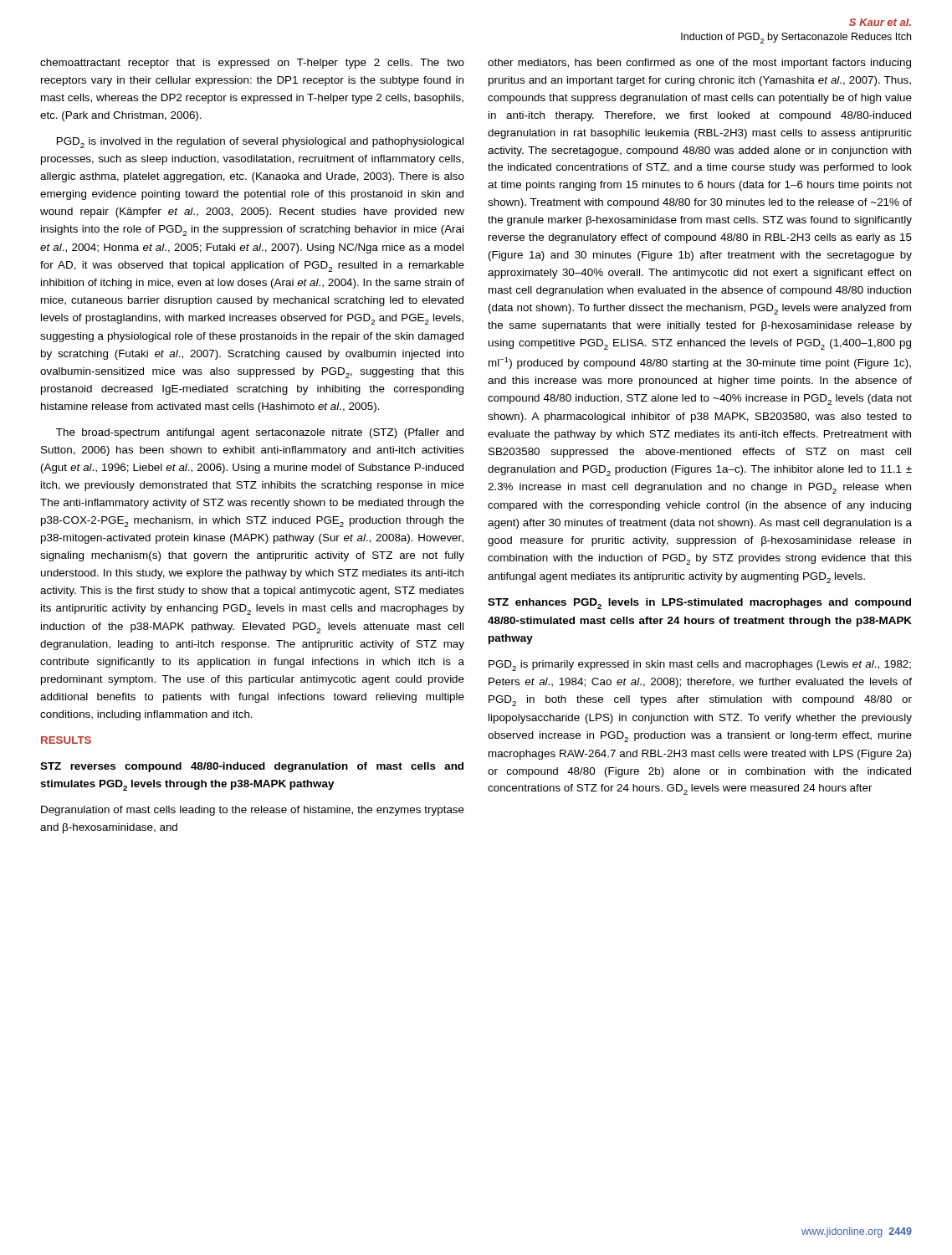
Task: Select the text block containing "The broad-spectrum antifungal agent sertaconazole nitrate (STZ)"
Action: point(252,574)
